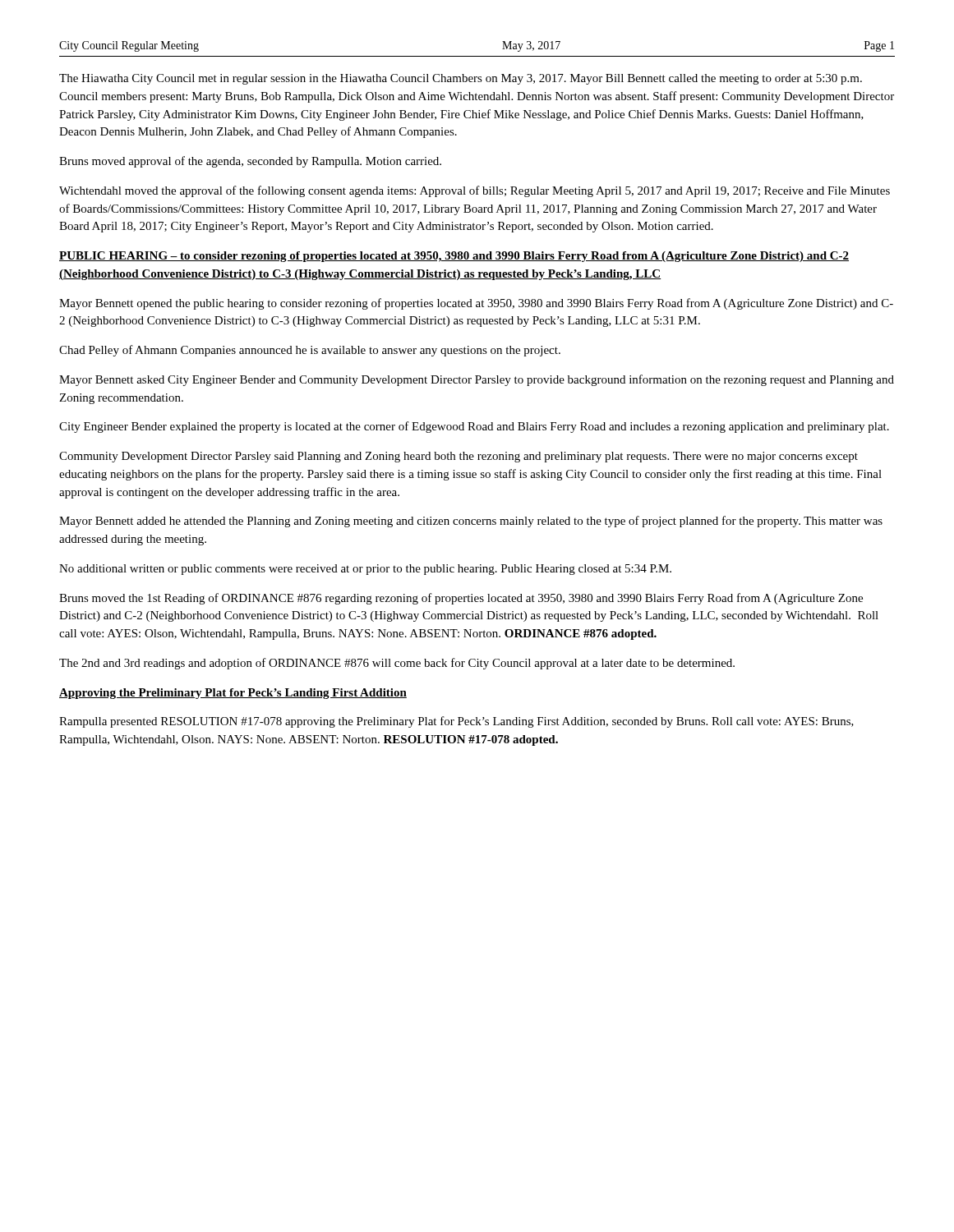Where is the passage that starts "Chad Pelley of Ahmann"?
Screen dimensions: 1232x954
coord(477,351)
